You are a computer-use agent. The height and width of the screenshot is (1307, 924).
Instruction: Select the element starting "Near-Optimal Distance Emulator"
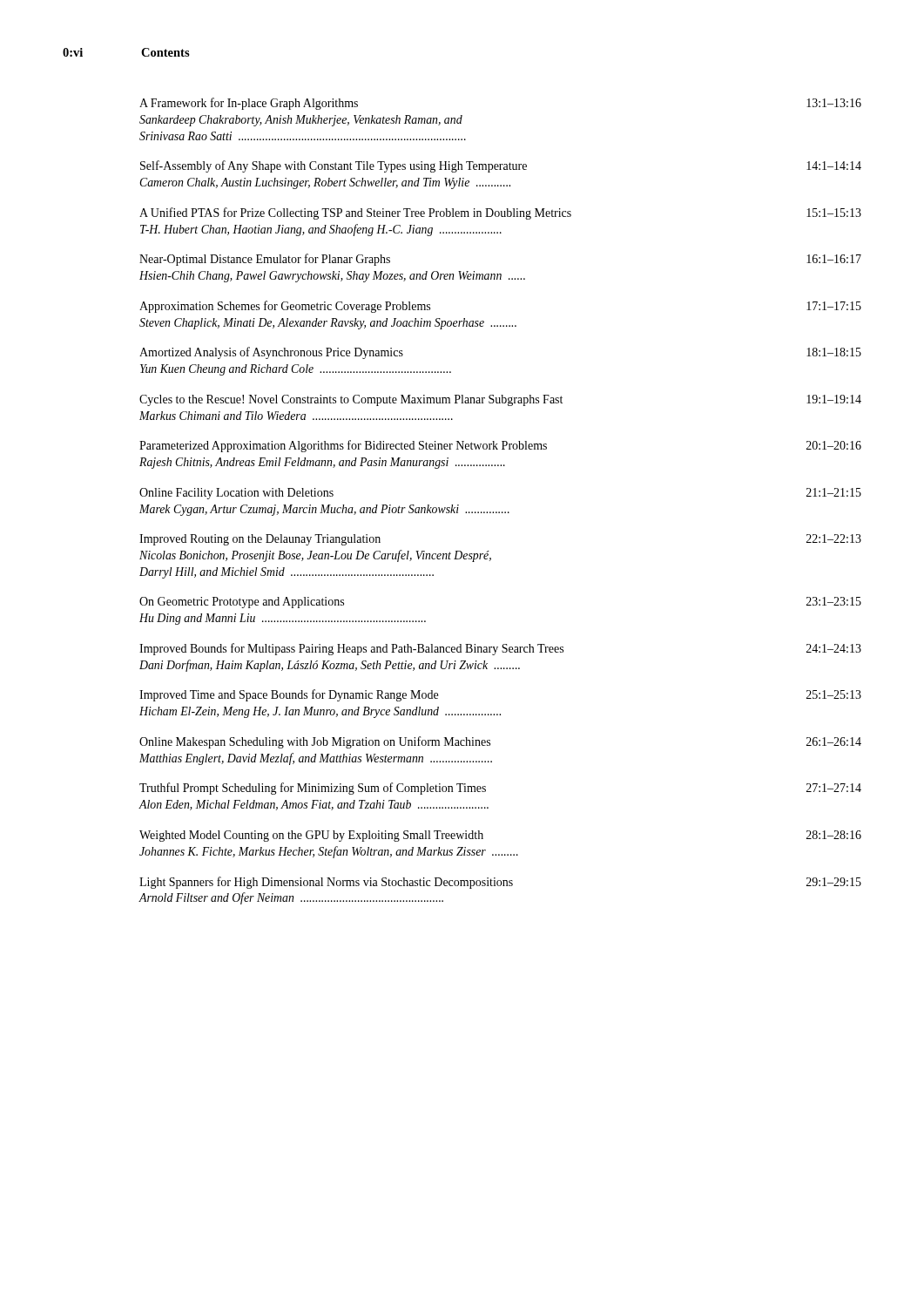click(500, 268)
